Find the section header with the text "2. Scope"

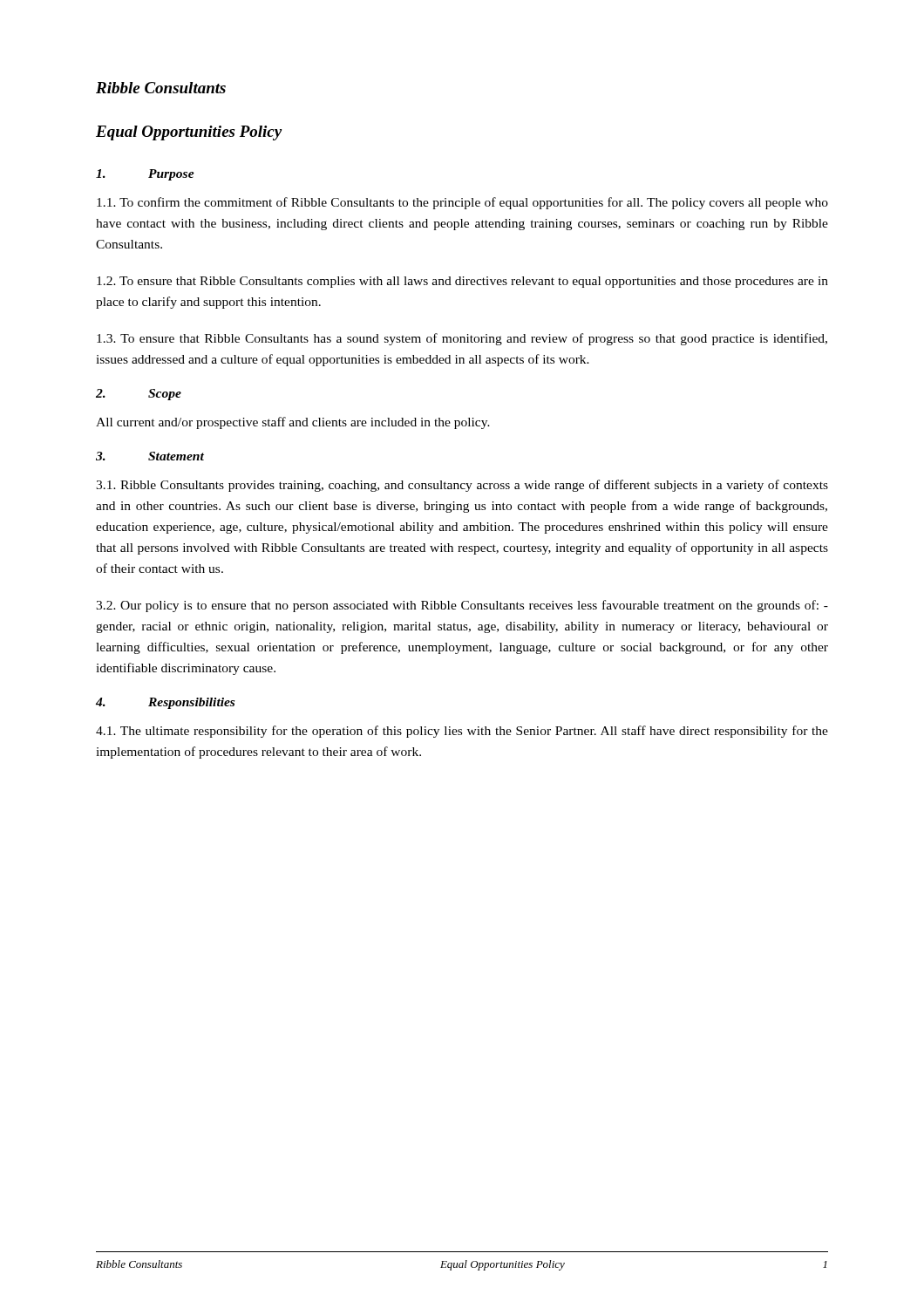[x=139, y=393]
